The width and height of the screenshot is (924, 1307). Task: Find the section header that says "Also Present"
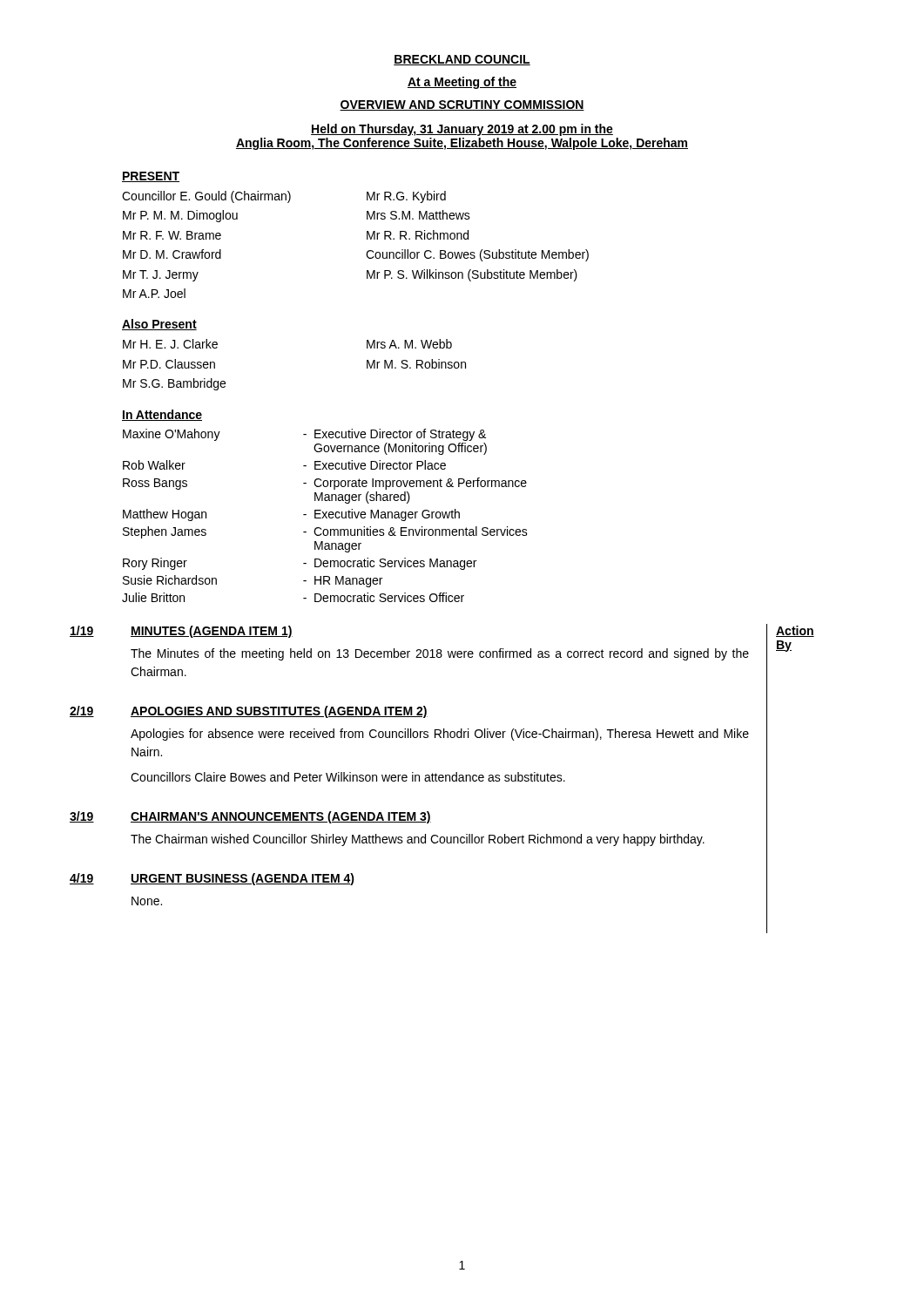click(x=159, y=324)
